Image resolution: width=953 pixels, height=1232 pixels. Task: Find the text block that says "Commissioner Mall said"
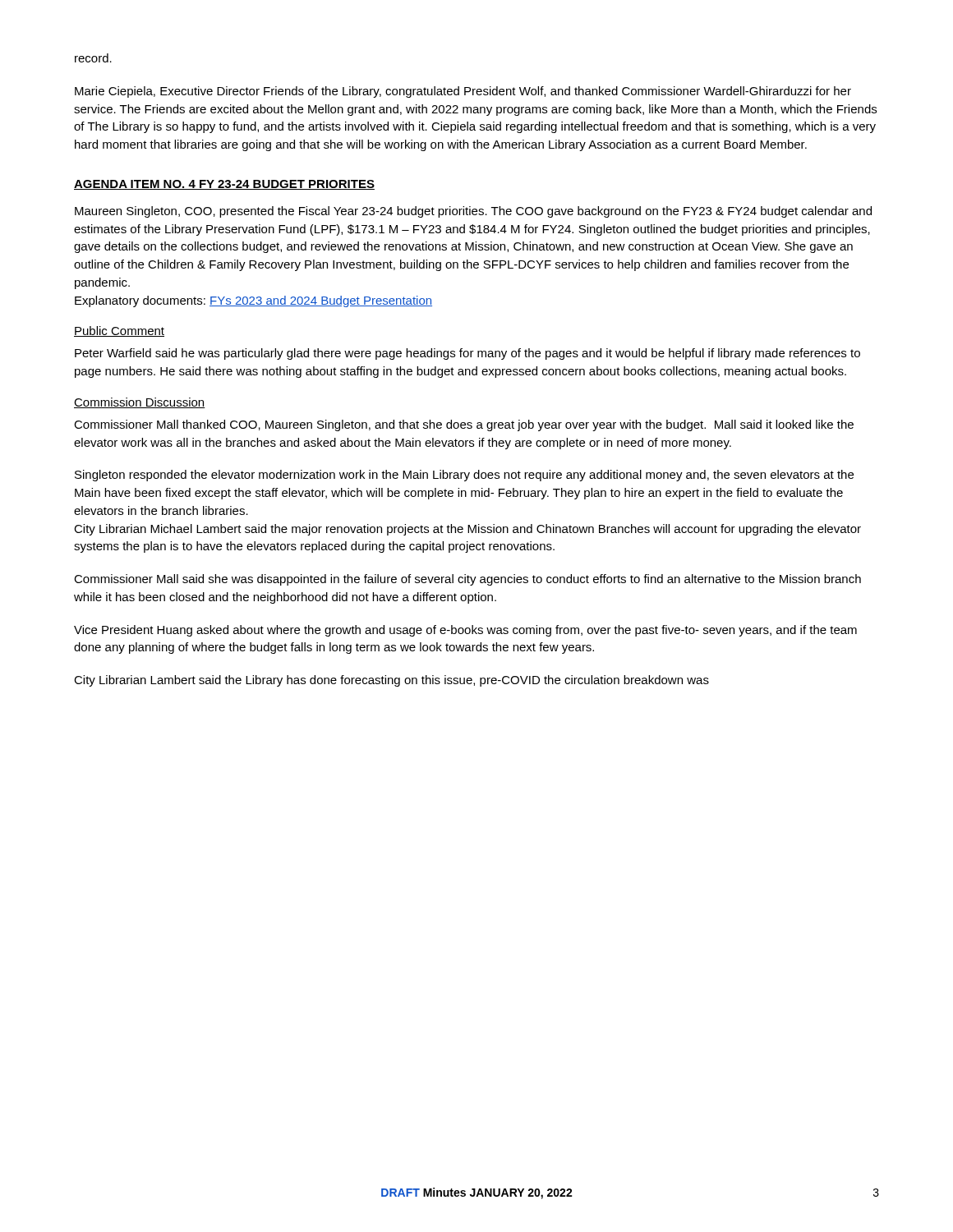[x=468, y=588]
